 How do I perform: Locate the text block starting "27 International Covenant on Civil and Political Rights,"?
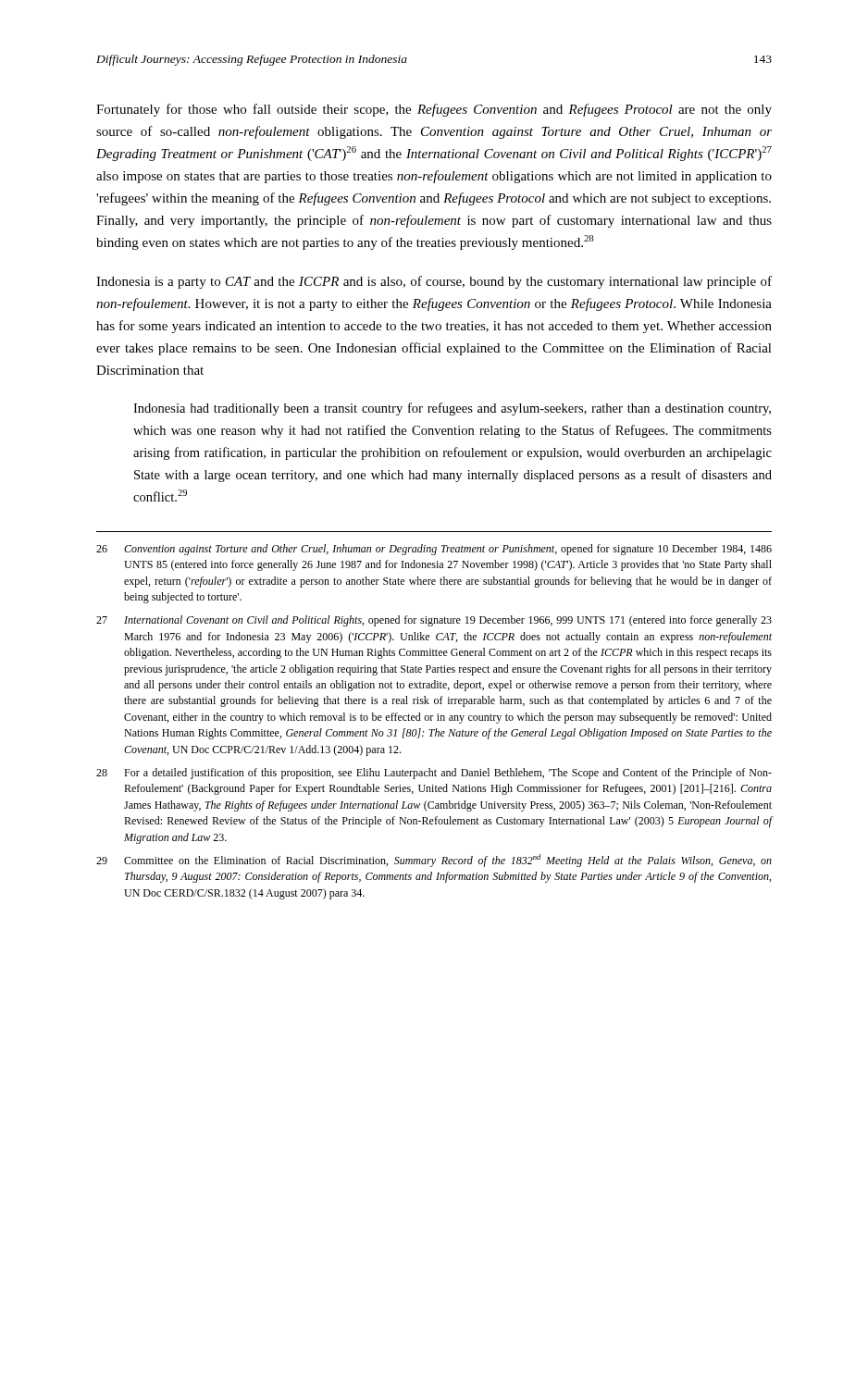coord(434,685)
